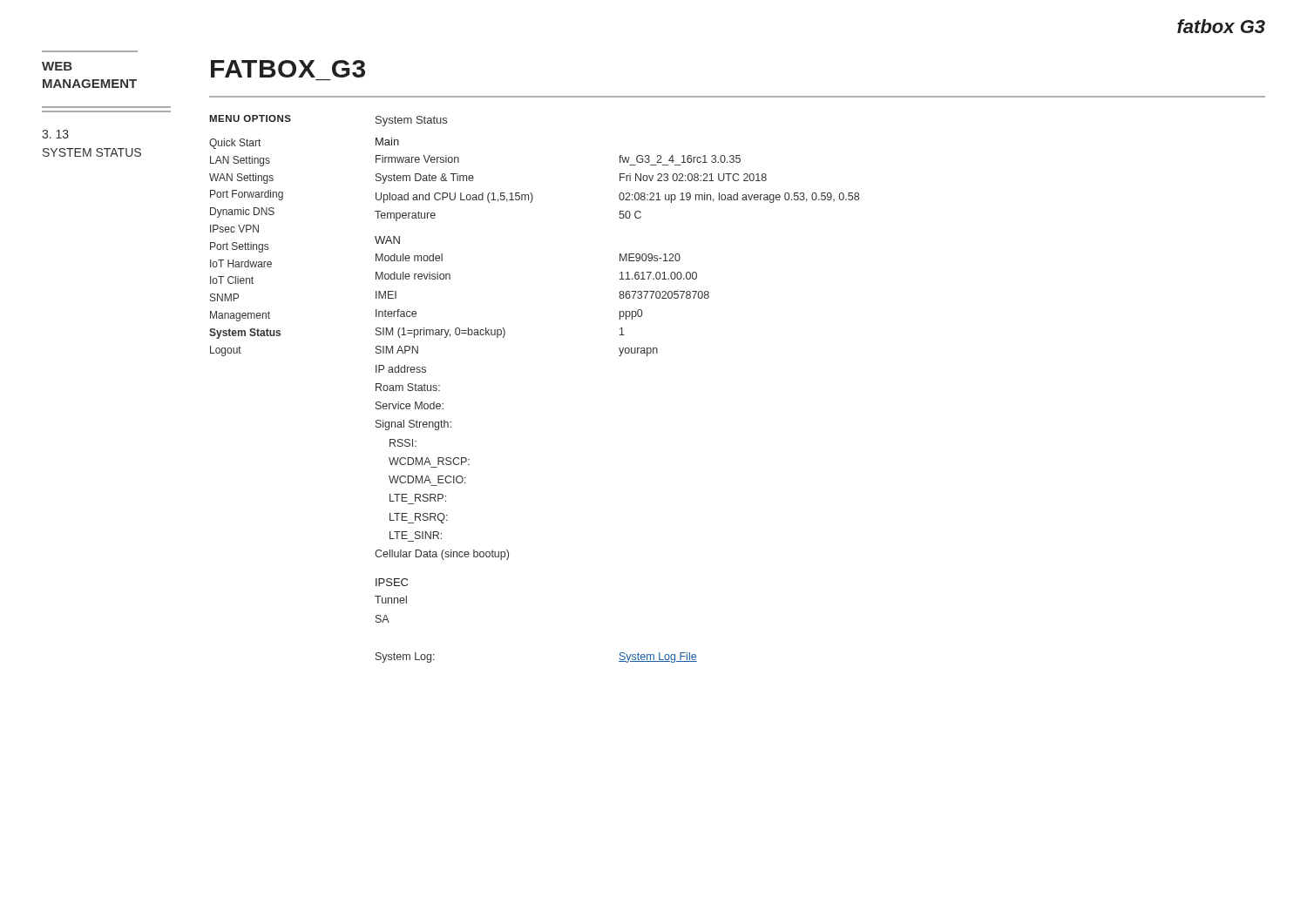Click on the text containing "Signal Strength:"

413,425
